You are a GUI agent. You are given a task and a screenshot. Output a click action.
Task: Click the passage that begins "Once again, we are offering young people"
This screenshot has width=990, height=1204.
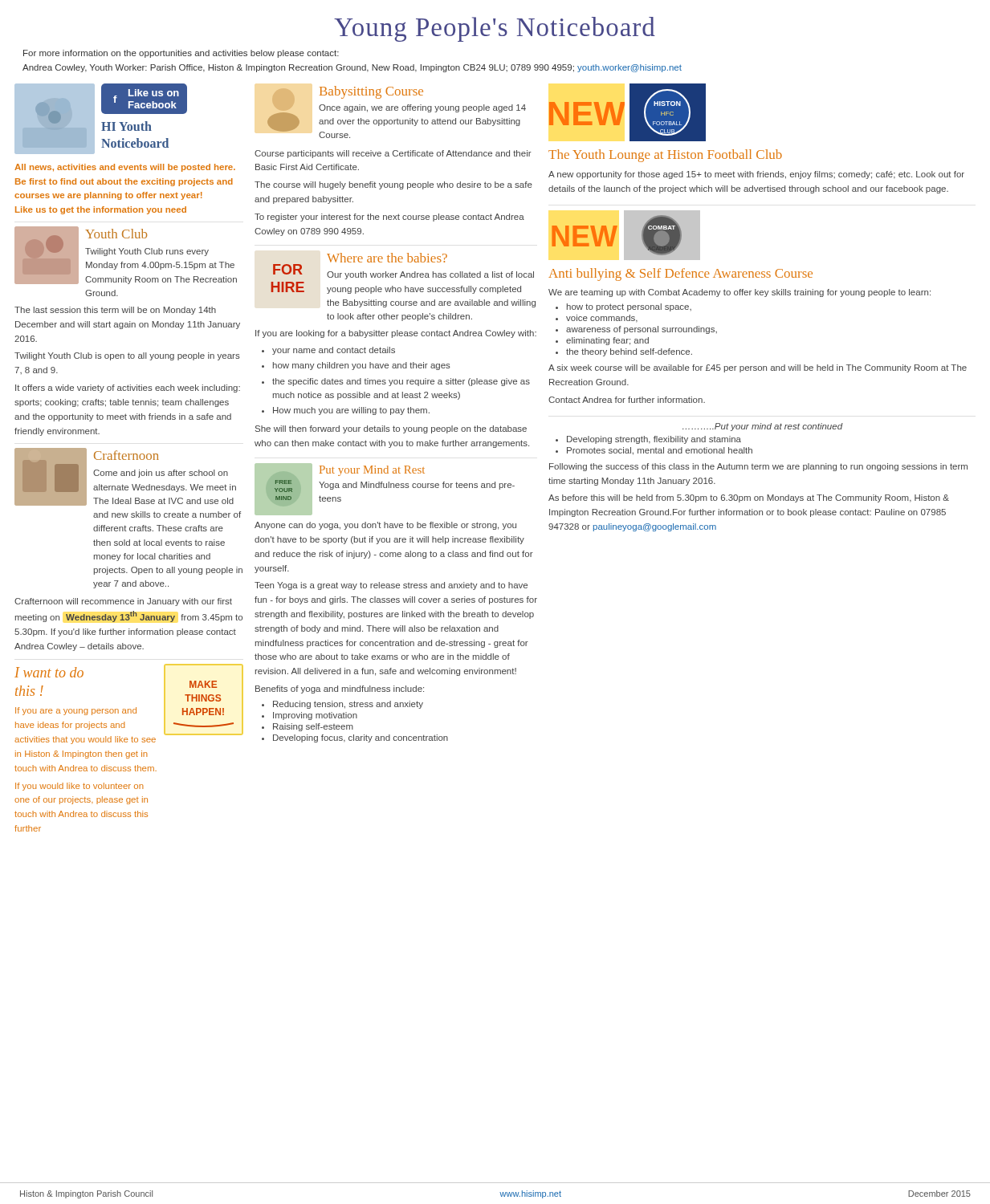click(x=422, y=121)
